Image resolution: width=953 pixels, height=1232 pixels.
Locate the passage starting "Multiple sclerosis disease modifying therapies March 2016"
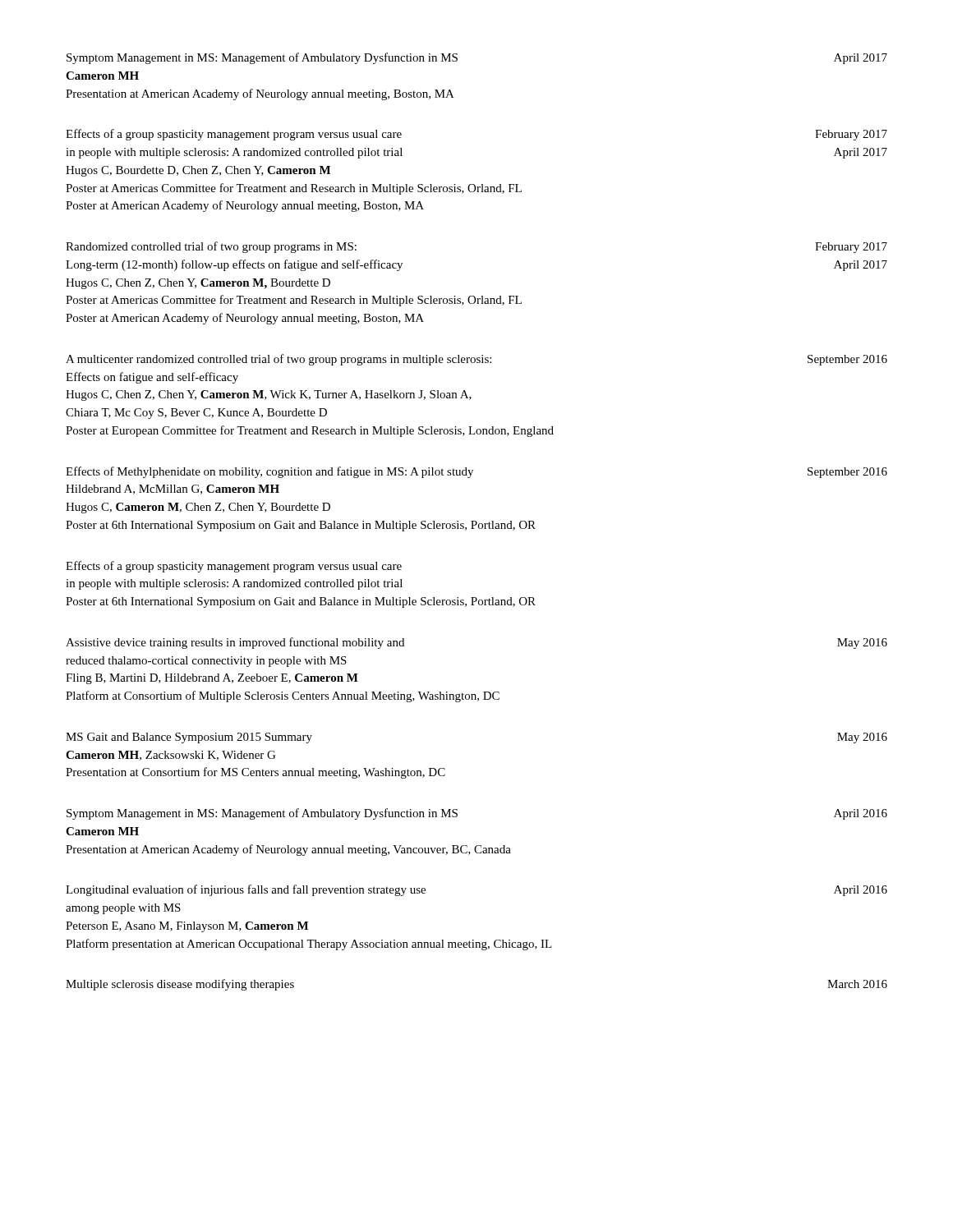point(179,985)
